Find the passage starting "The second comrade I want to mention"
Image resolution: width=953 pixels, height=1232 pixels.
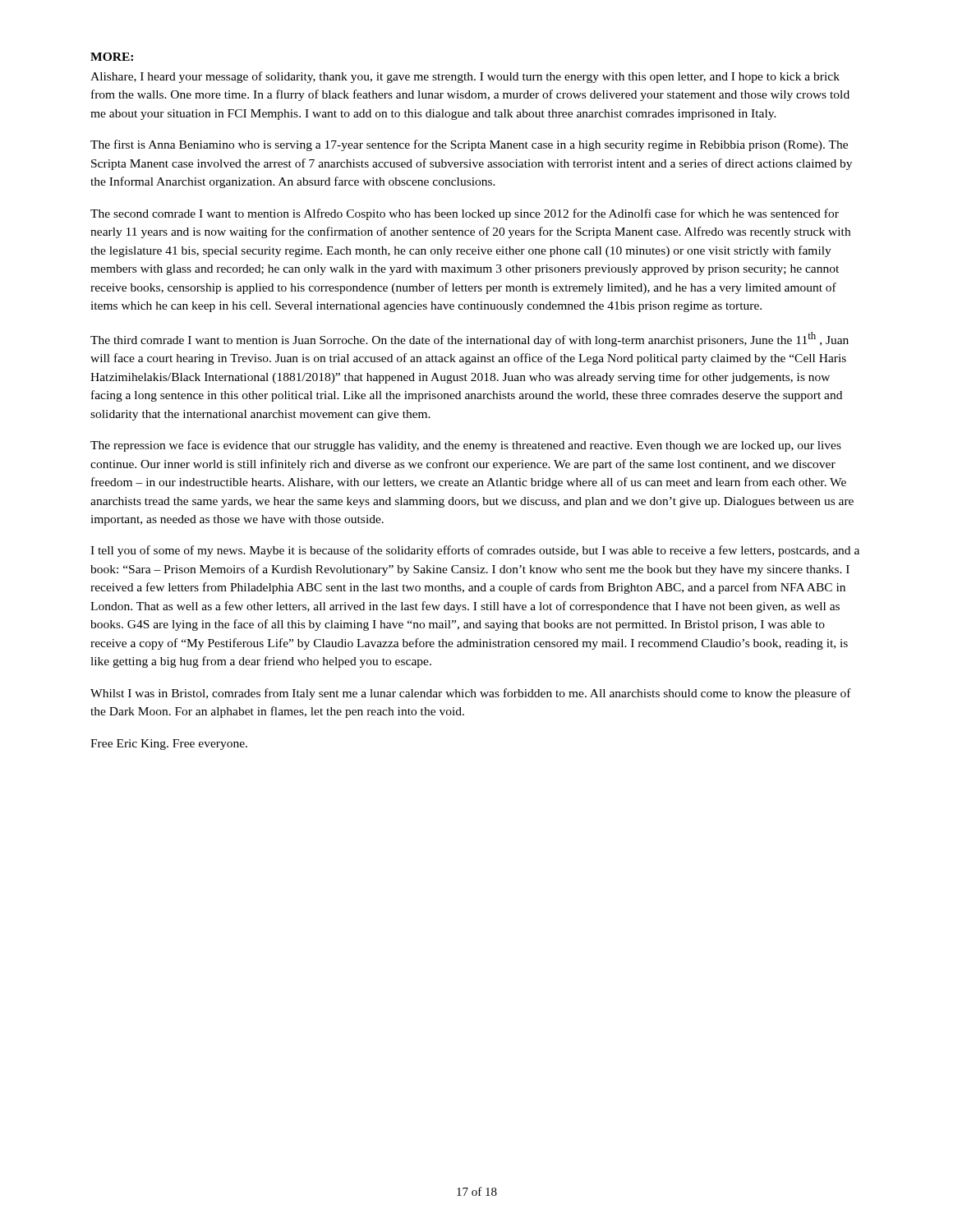click(476, 260)
